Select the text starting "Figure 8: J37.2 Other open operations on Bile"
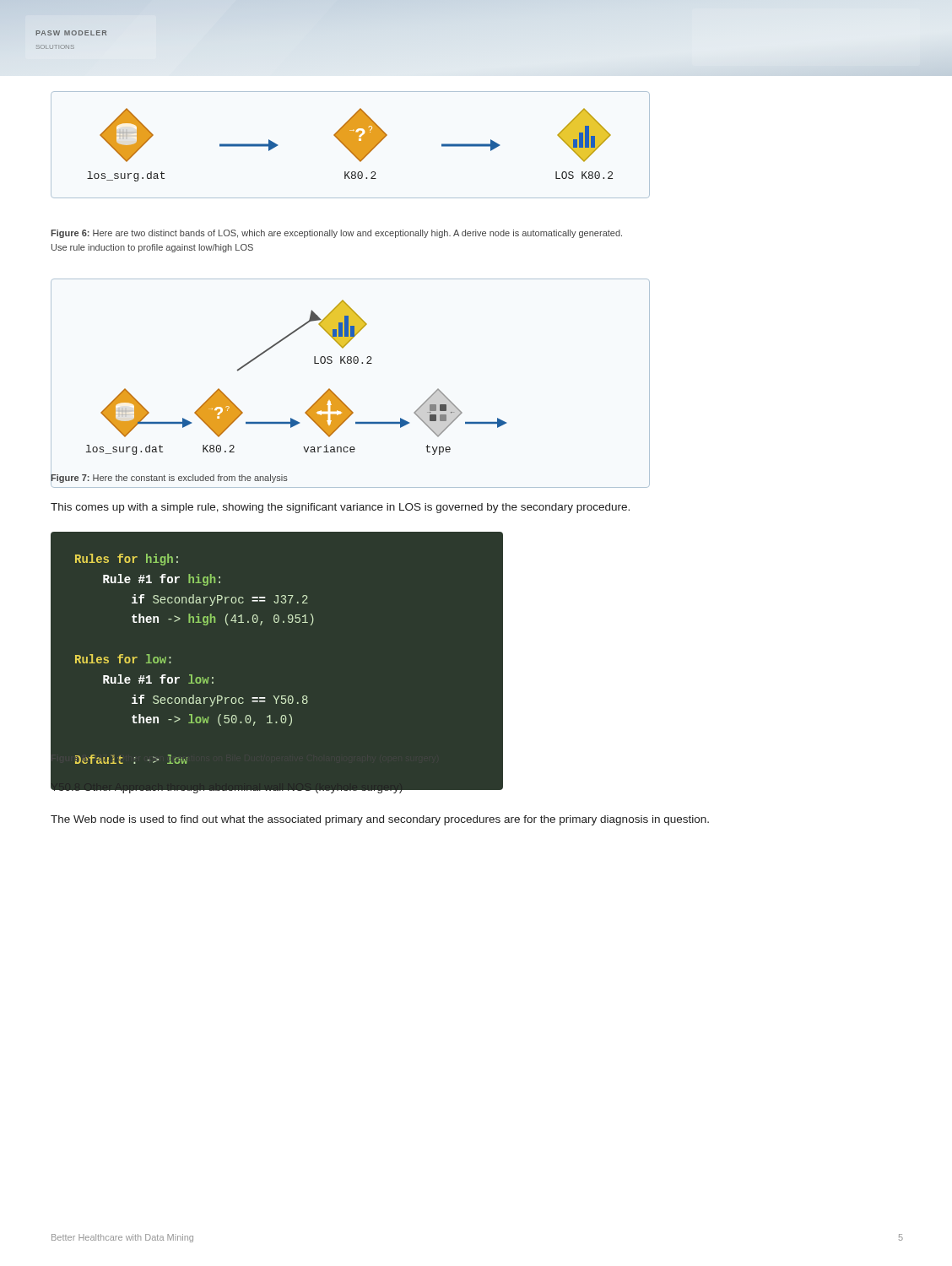Screen dimensions: 1266x952 point(135,757)
